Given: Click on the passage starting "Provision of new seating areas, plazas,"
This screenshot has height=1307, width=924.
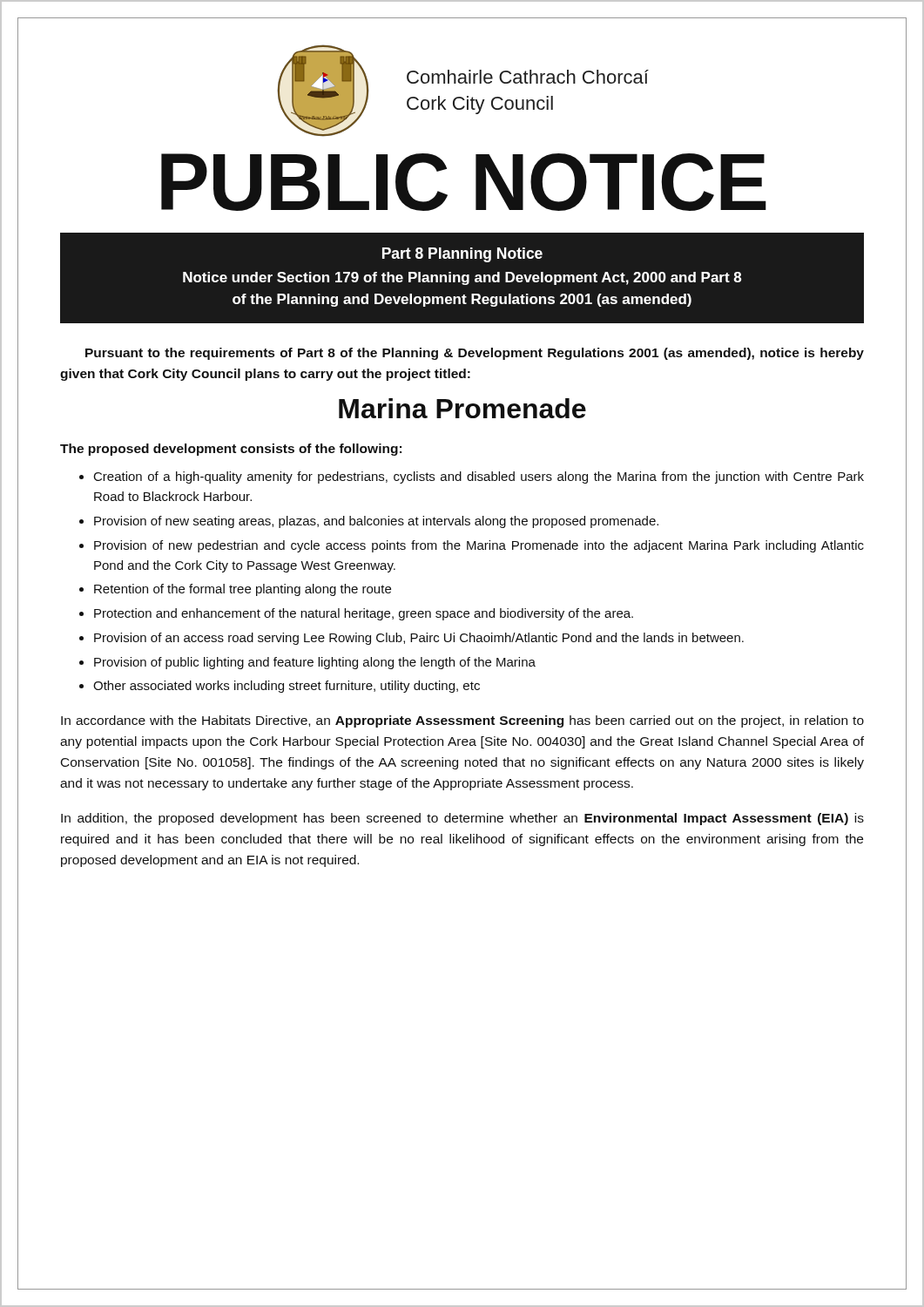Looking at the screenshot, I should (x=376, y=521).
